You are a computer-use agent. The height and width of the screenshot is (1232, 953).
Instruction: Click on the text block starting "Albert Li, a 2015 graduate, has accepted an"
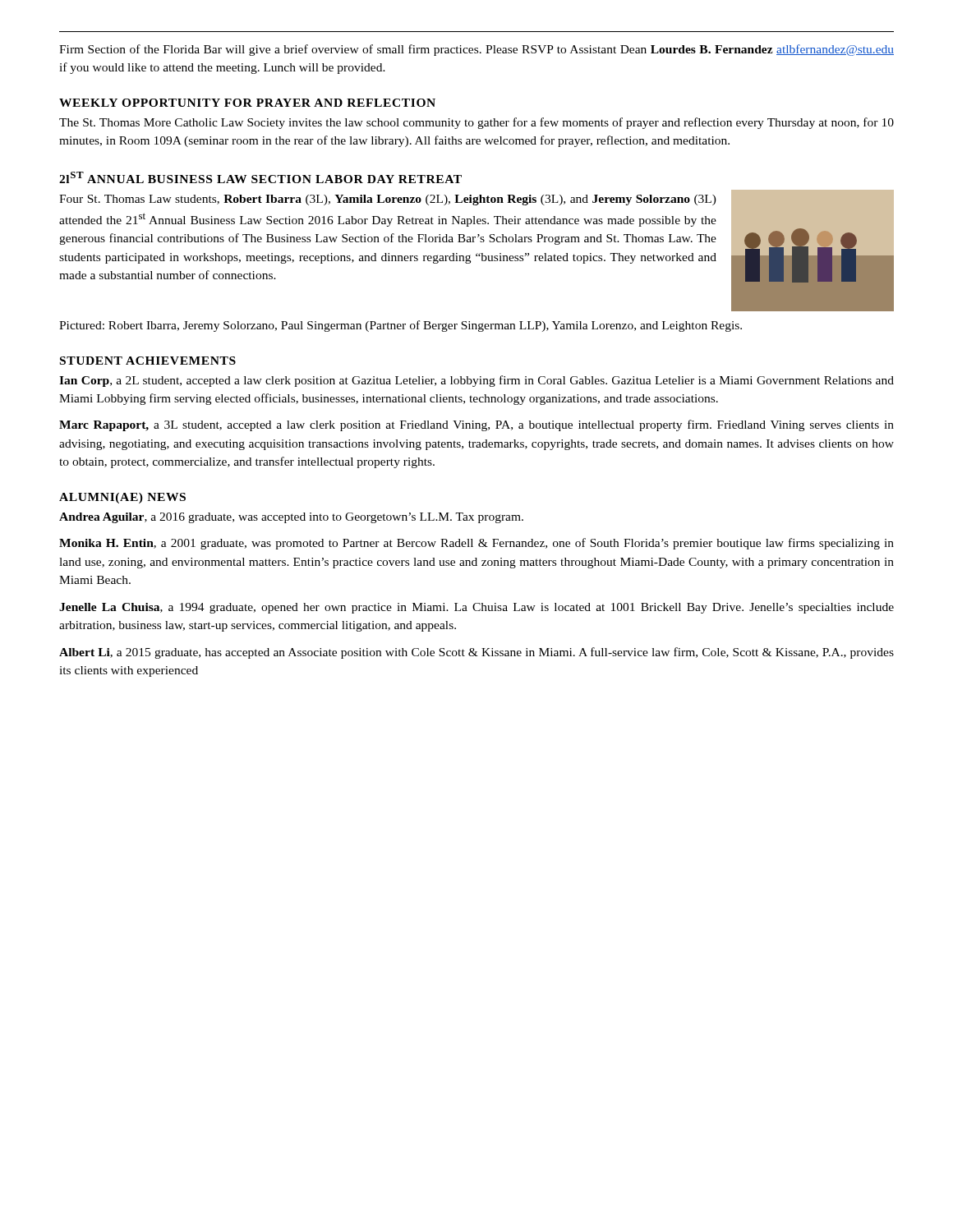pyautogui.click(x=476, y=661)
